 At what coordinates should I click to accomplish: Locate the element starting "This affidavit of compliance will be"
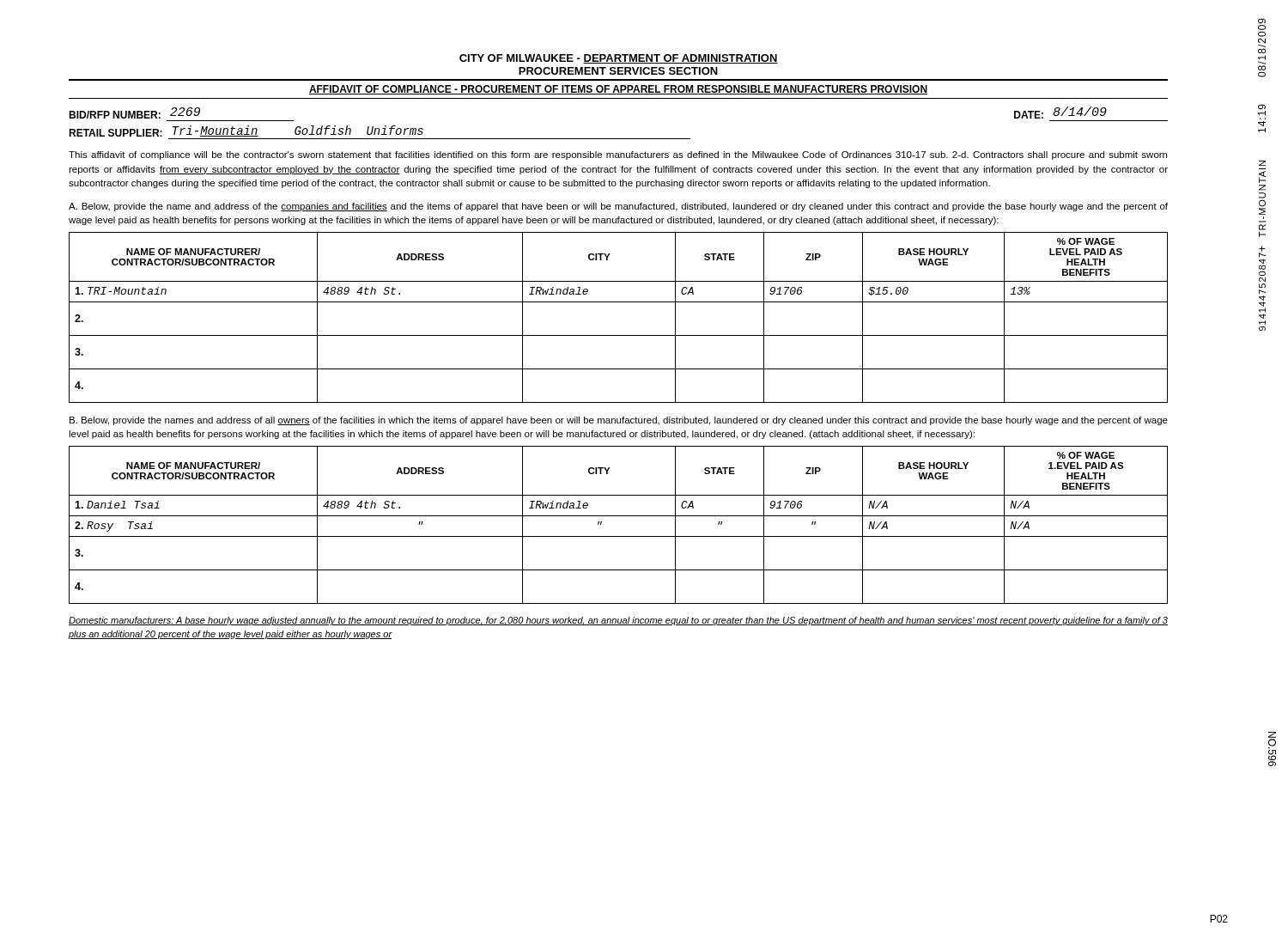[618, 169]
